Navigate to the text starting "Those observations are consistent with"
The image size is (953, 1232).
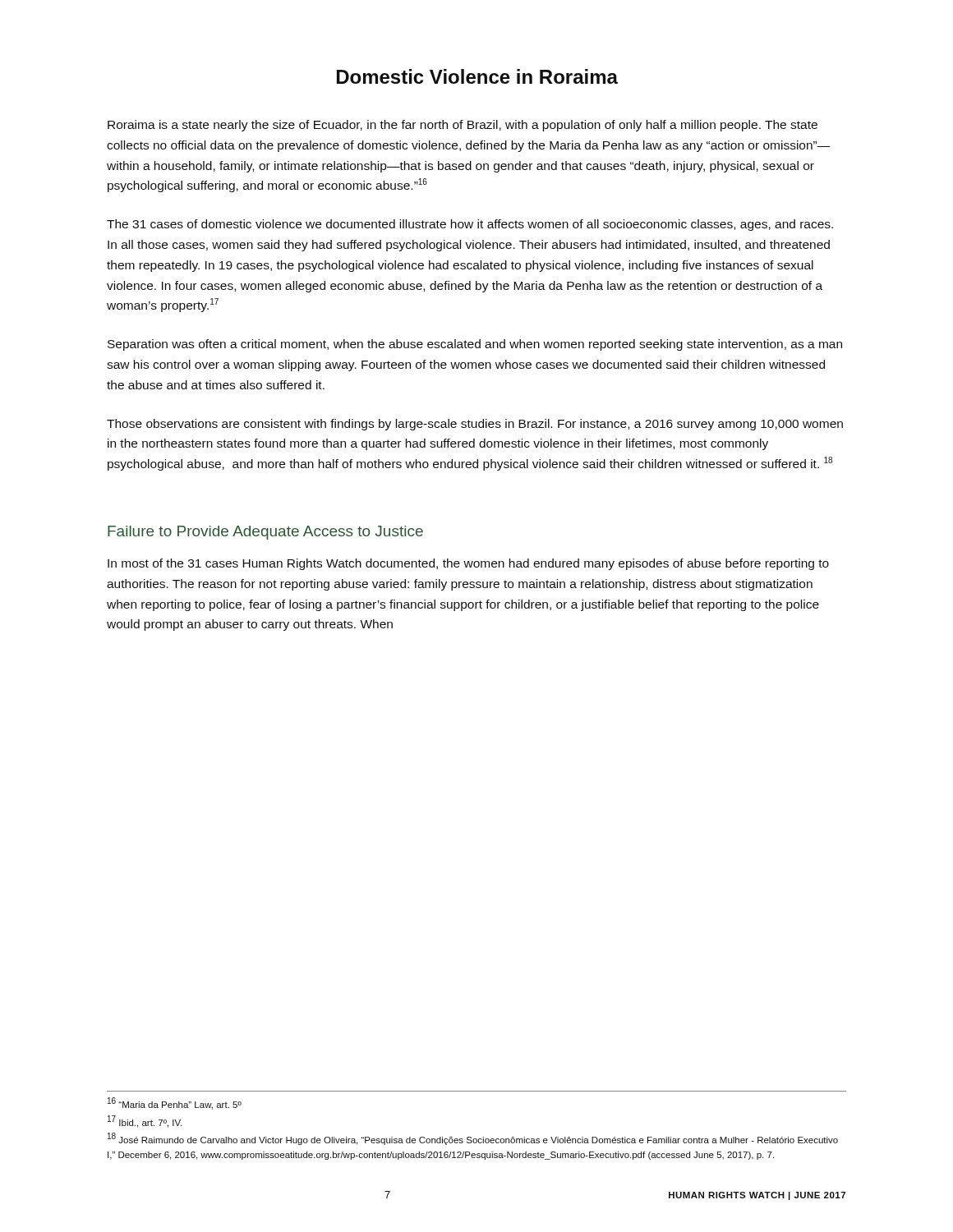click(475, 443)
